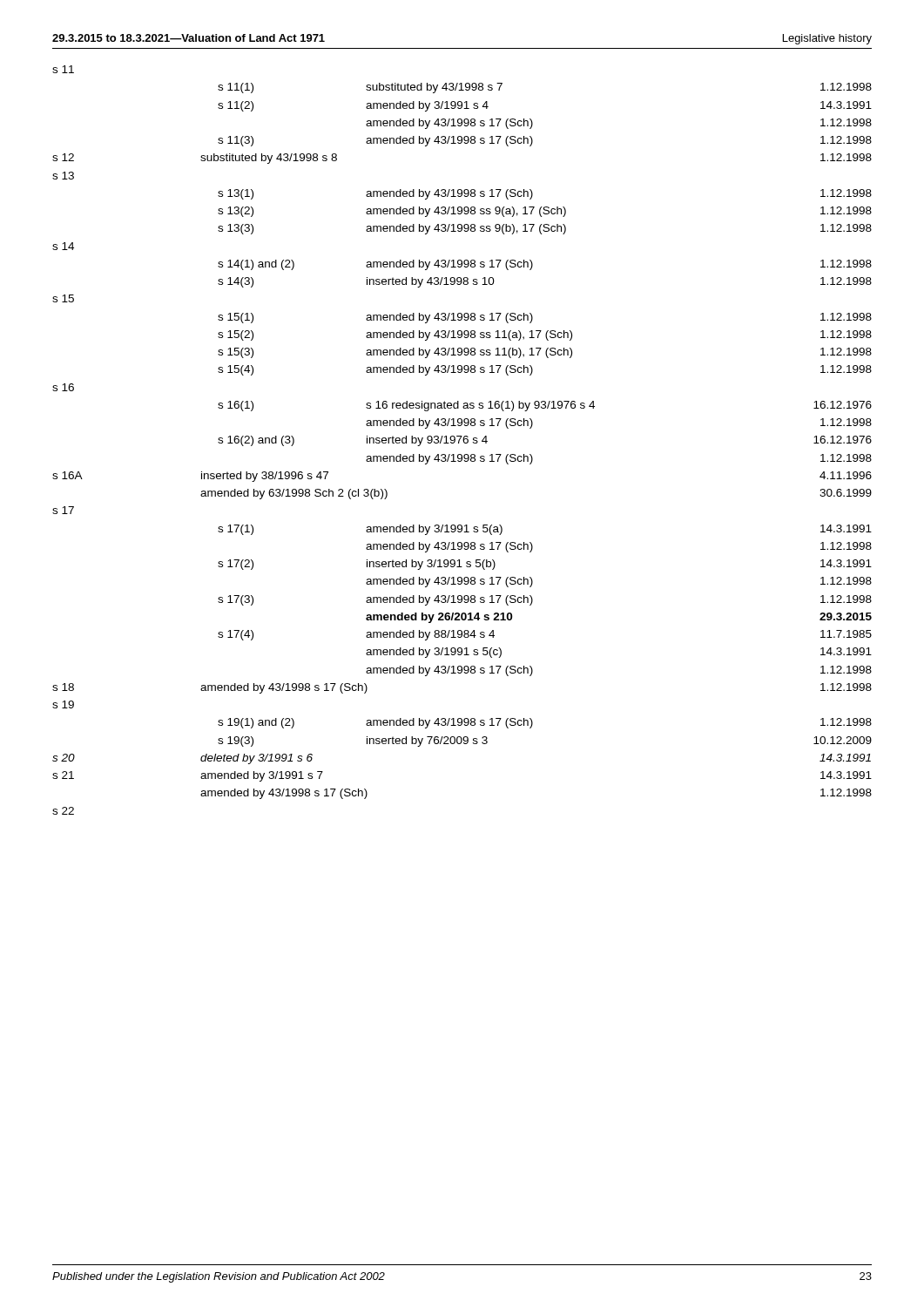This screenshot has height=1307, width=924.
Task: Click on the region starting "s 17(1) amended by 3/1991"
Action: 236,530
